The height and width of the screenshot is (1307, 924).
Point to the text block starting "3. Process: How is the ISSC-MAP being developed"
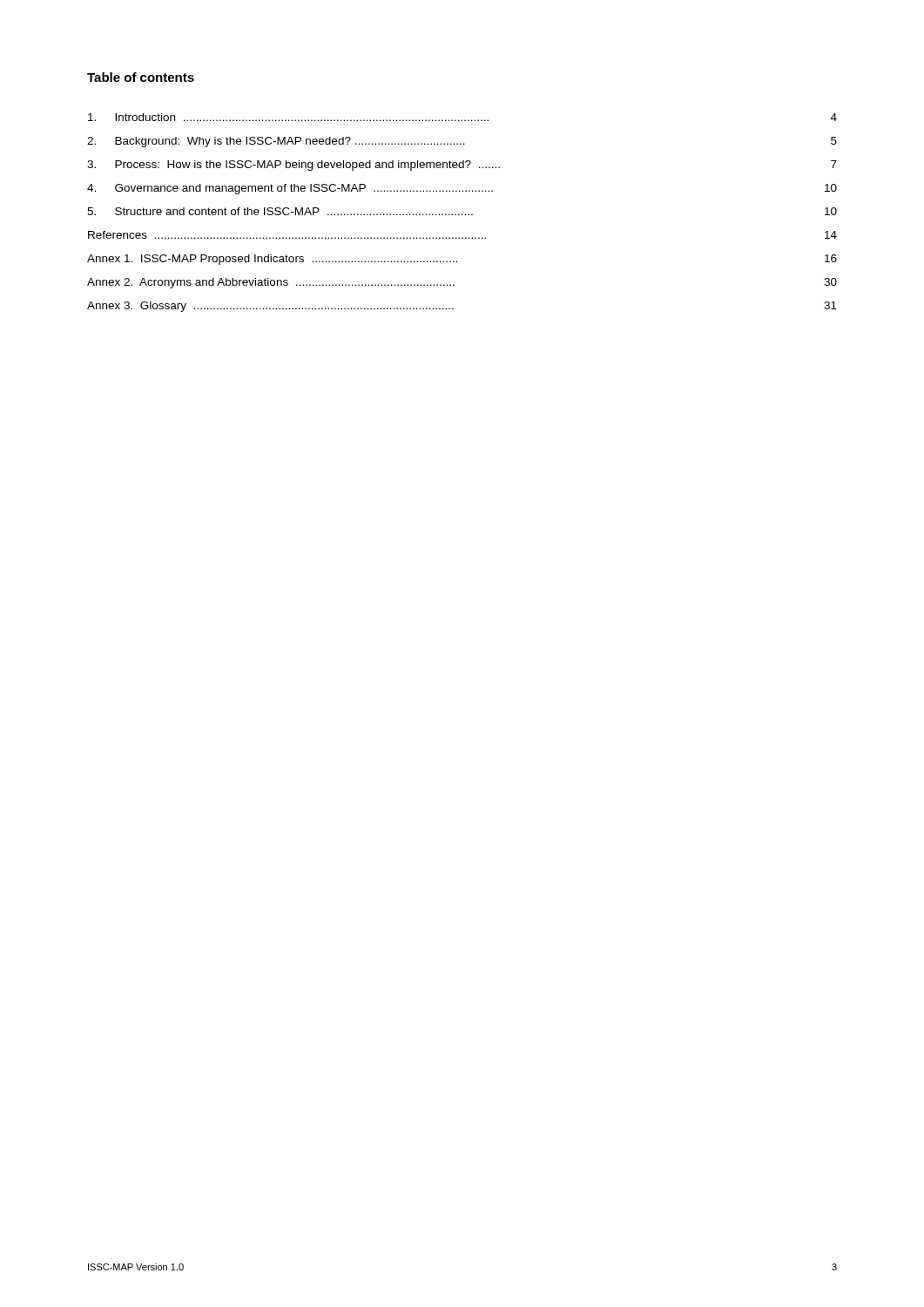462,164
